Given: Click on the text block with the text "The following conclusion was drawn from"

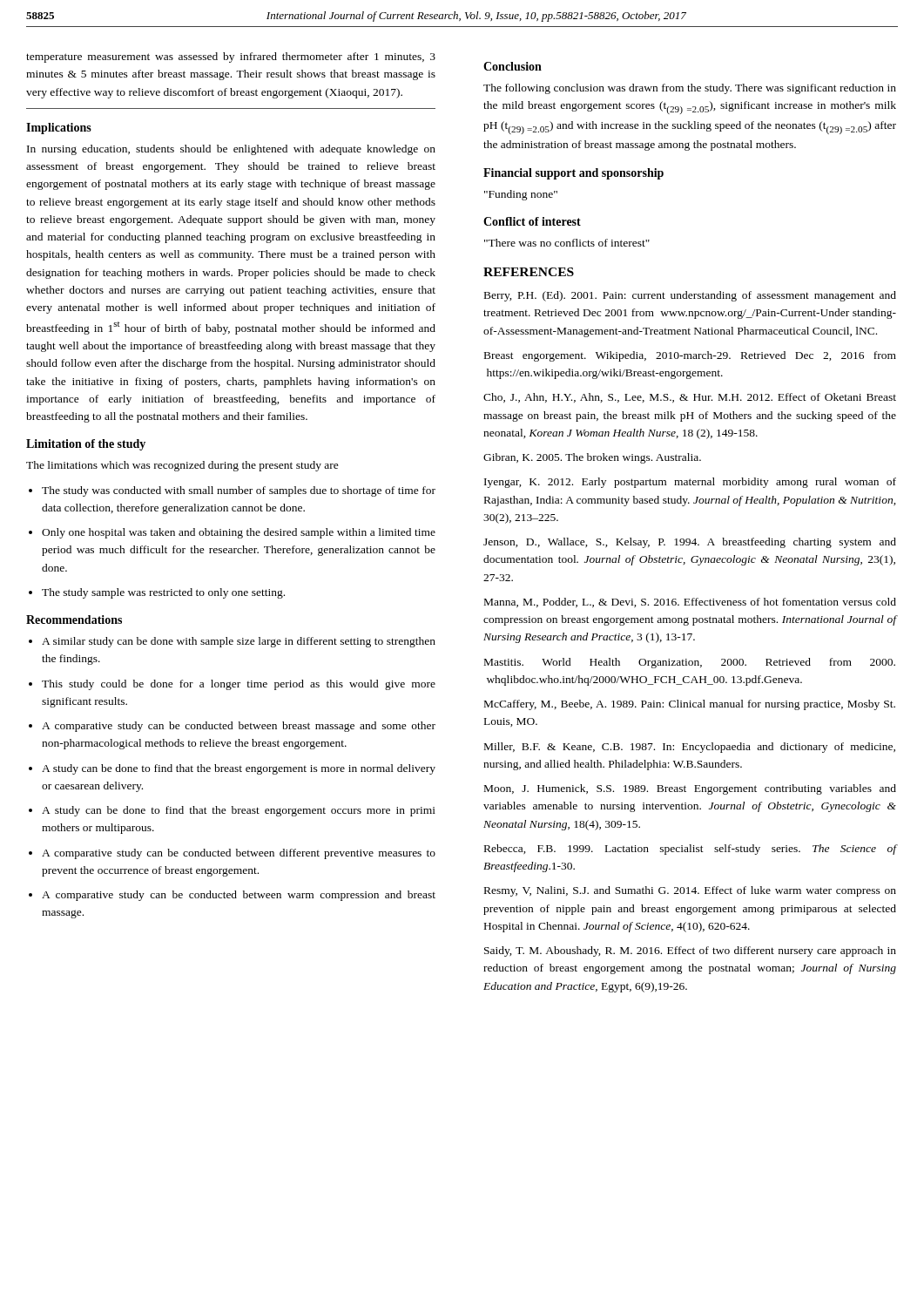Looking at the screenshot, I should point(690,117).
